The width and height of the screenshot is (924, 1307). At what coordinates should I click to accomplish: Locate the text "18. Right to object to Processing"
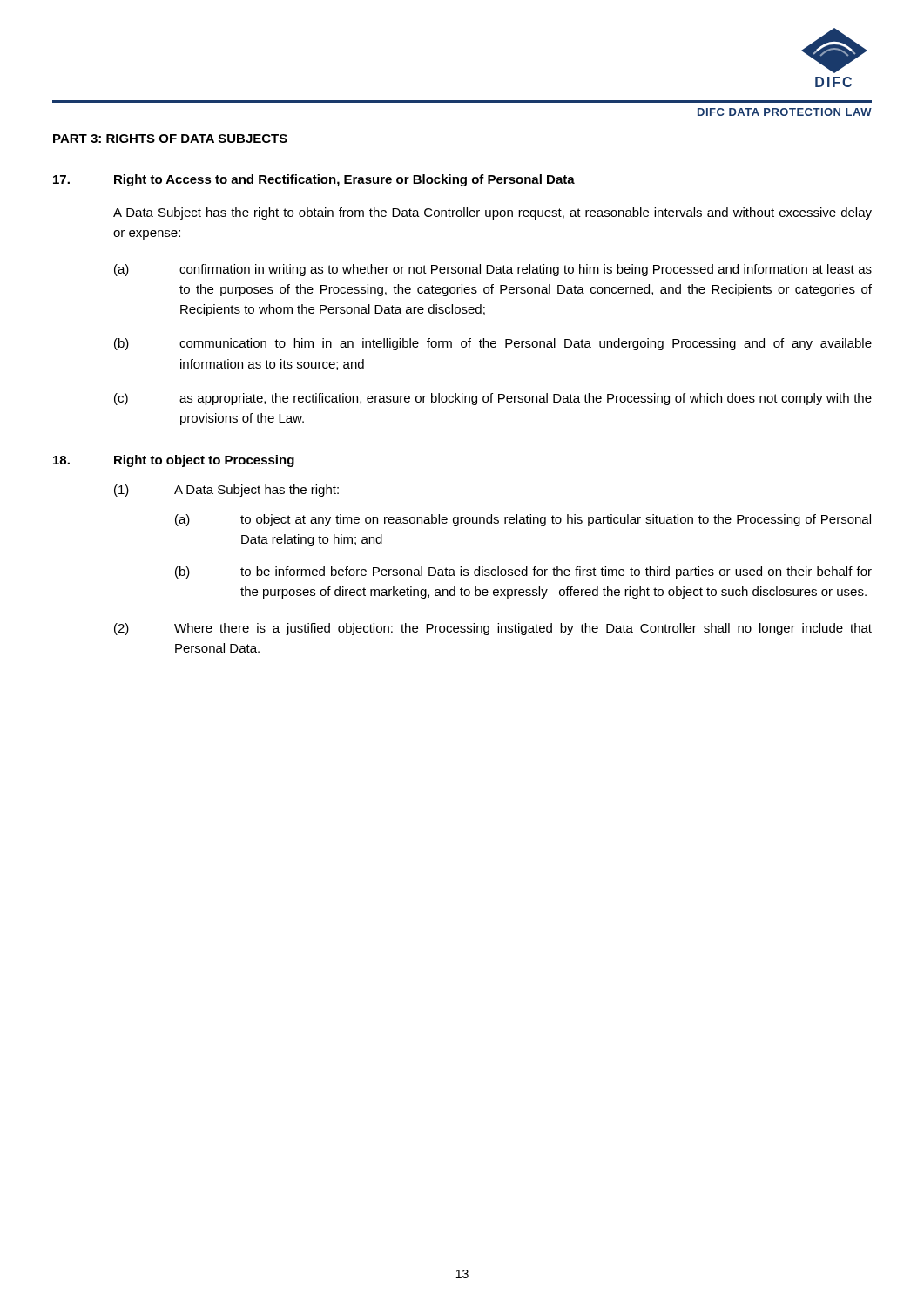coord(174,461)
